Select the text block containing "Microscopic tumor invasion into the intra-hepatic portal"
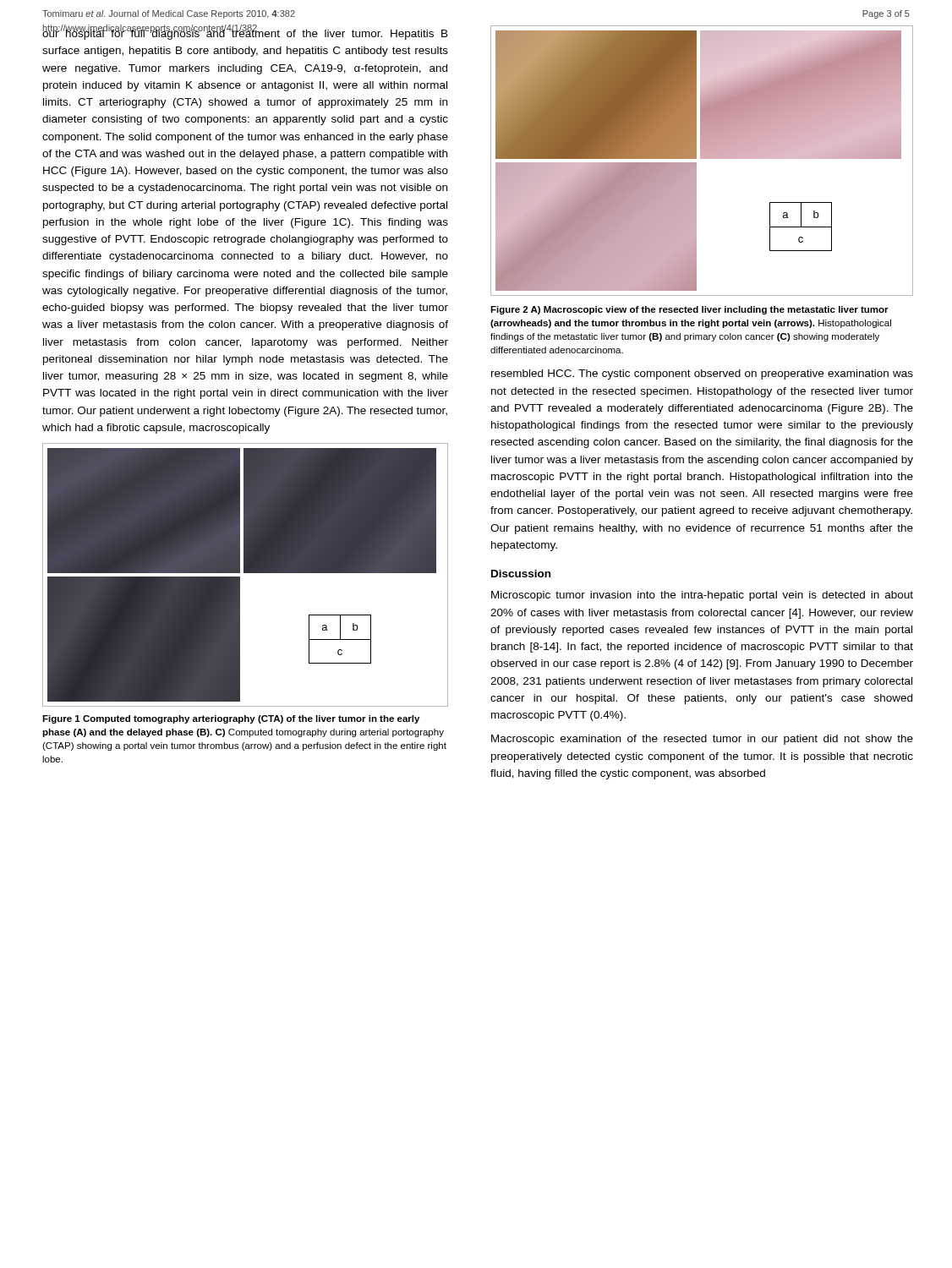The width and height of the screenshot is (952, 1268). click(702, 685)
